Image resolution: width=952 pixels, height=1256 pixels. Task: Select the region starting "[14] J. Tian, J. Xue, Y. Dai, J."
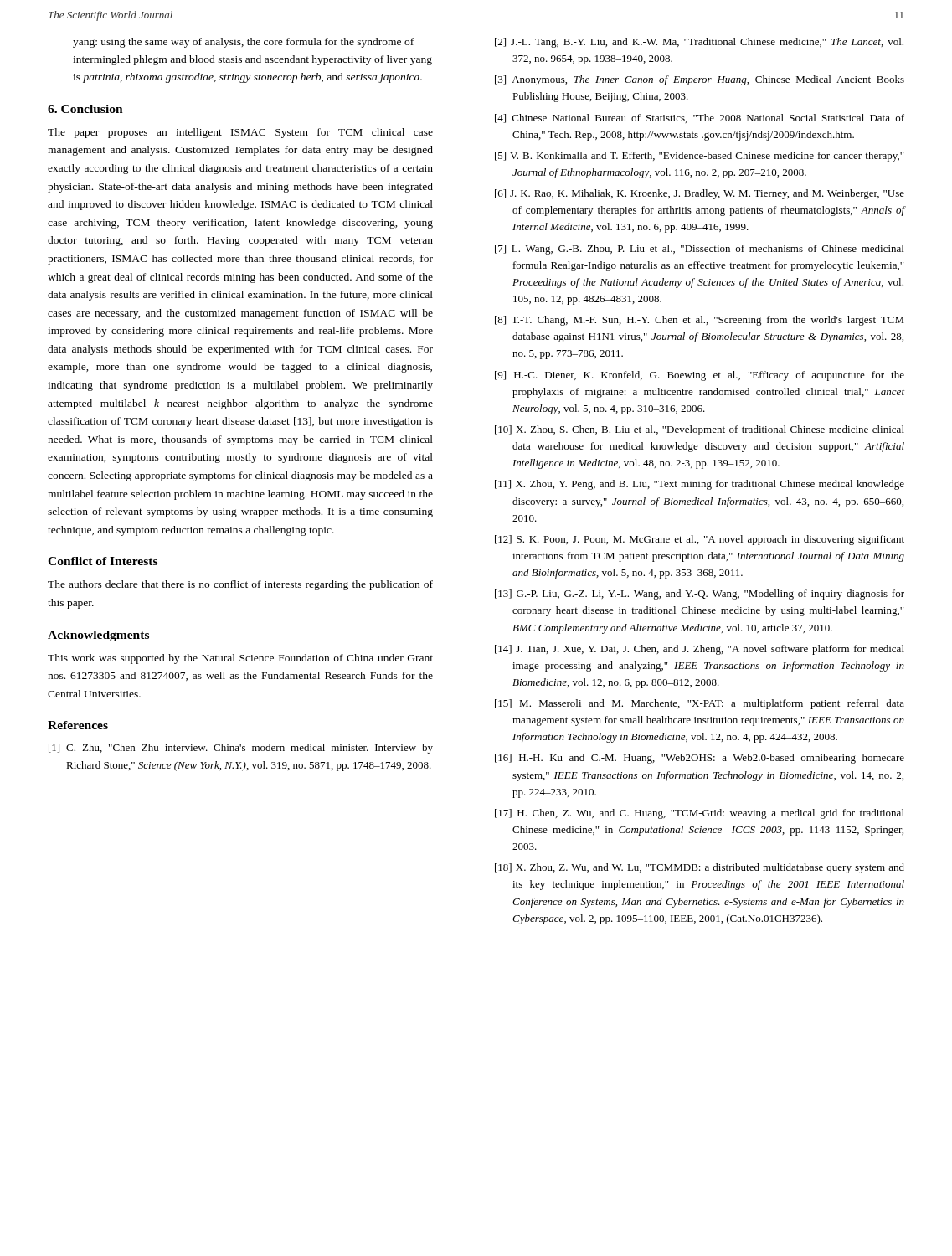pyautogui.click(x=699, y=665)
